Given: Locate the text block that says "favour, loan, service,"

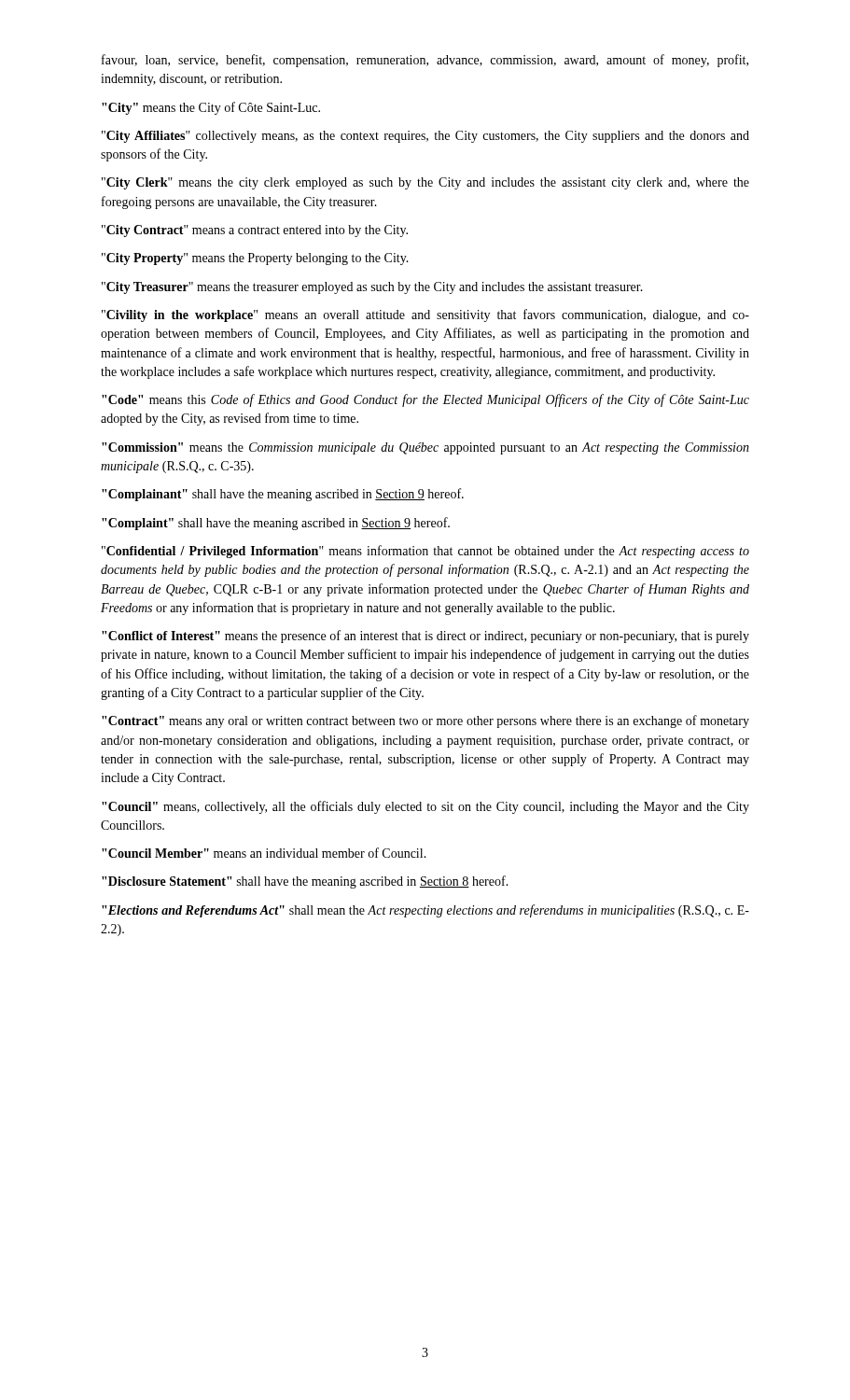Looking at the screenshot, I should [x=425, y=70].
